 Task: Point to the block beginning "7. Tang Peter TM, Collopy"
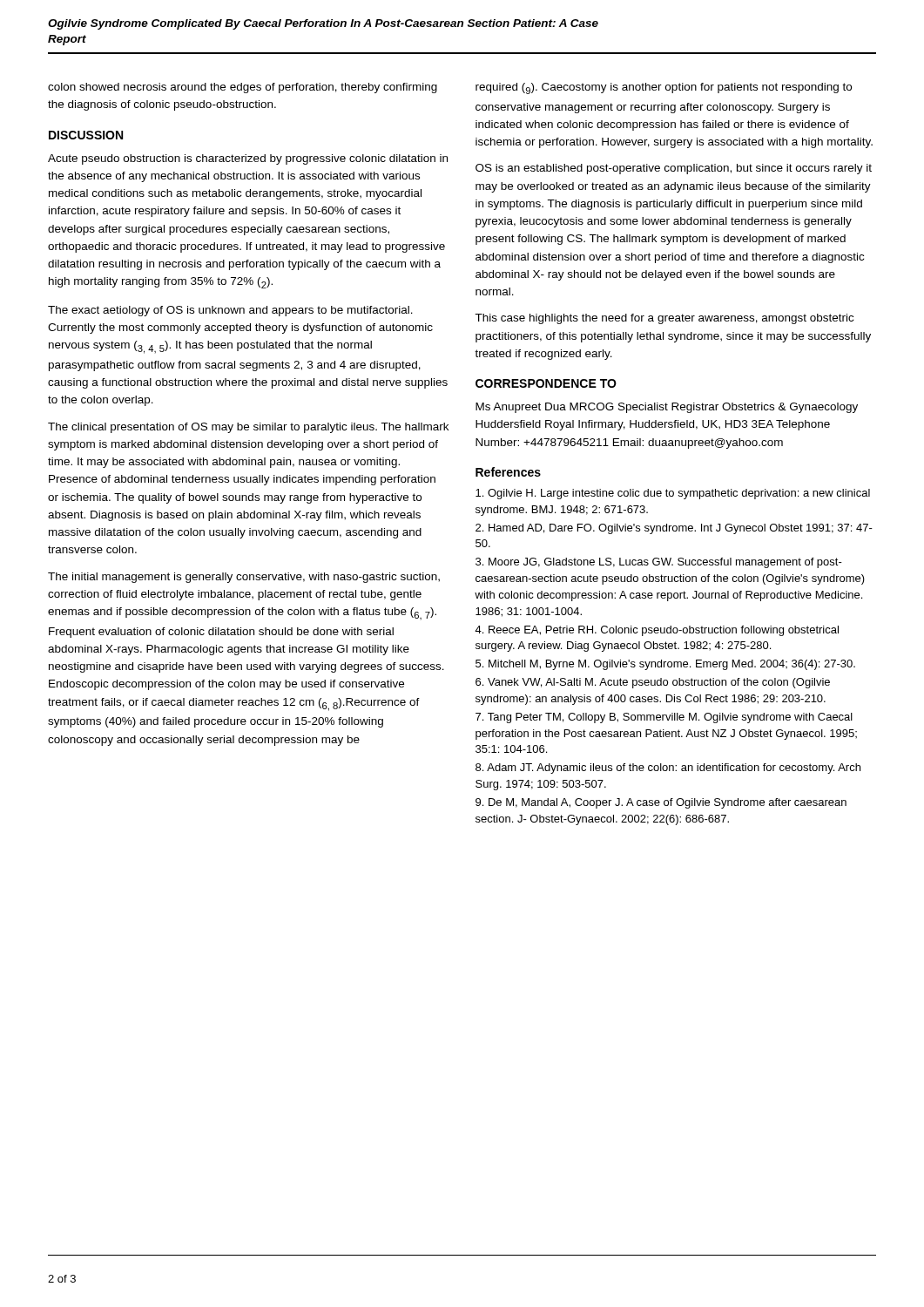pos(676,734)
